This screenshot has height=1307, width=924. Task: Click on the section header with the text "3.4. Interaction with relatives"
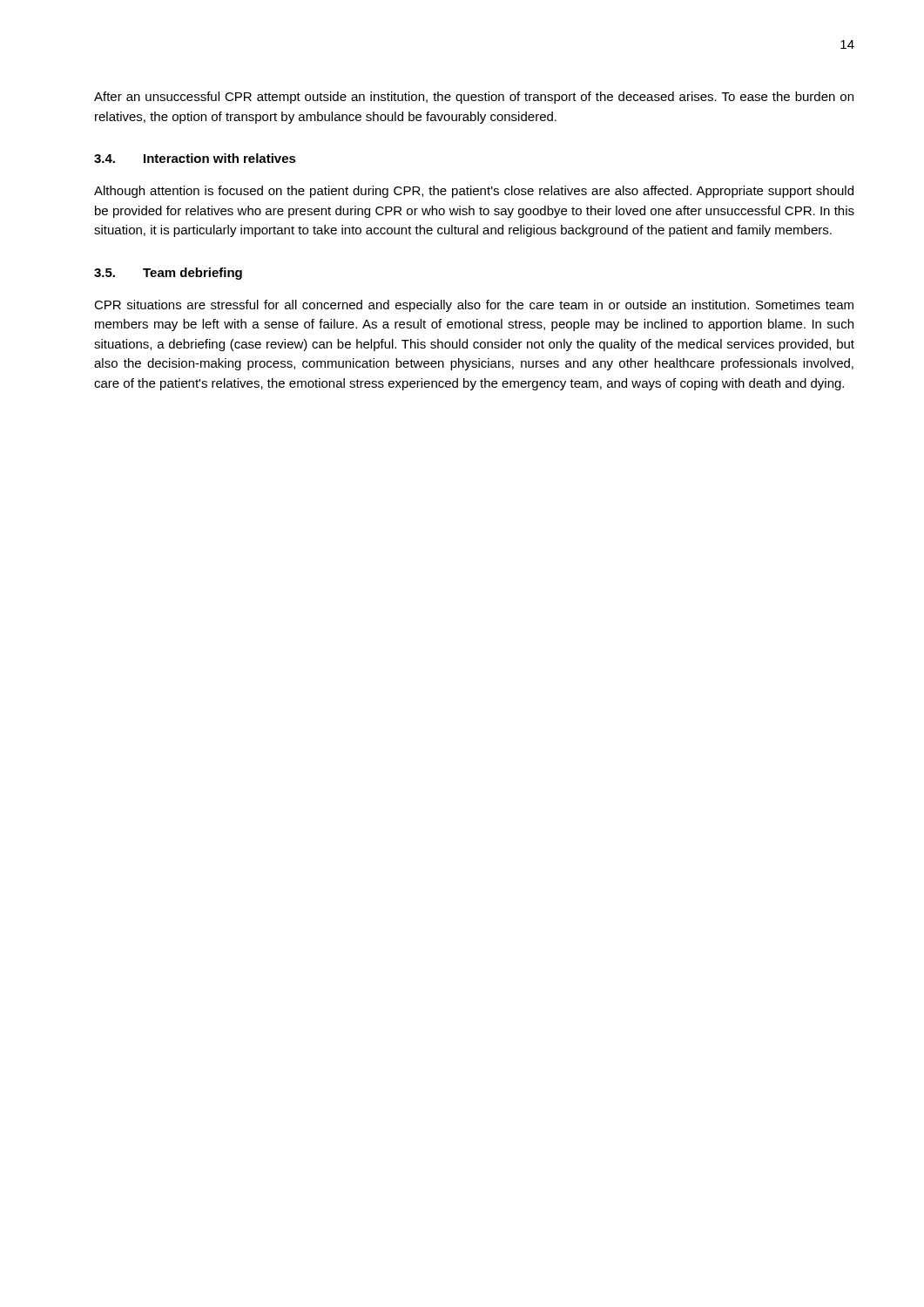point(195,158)
